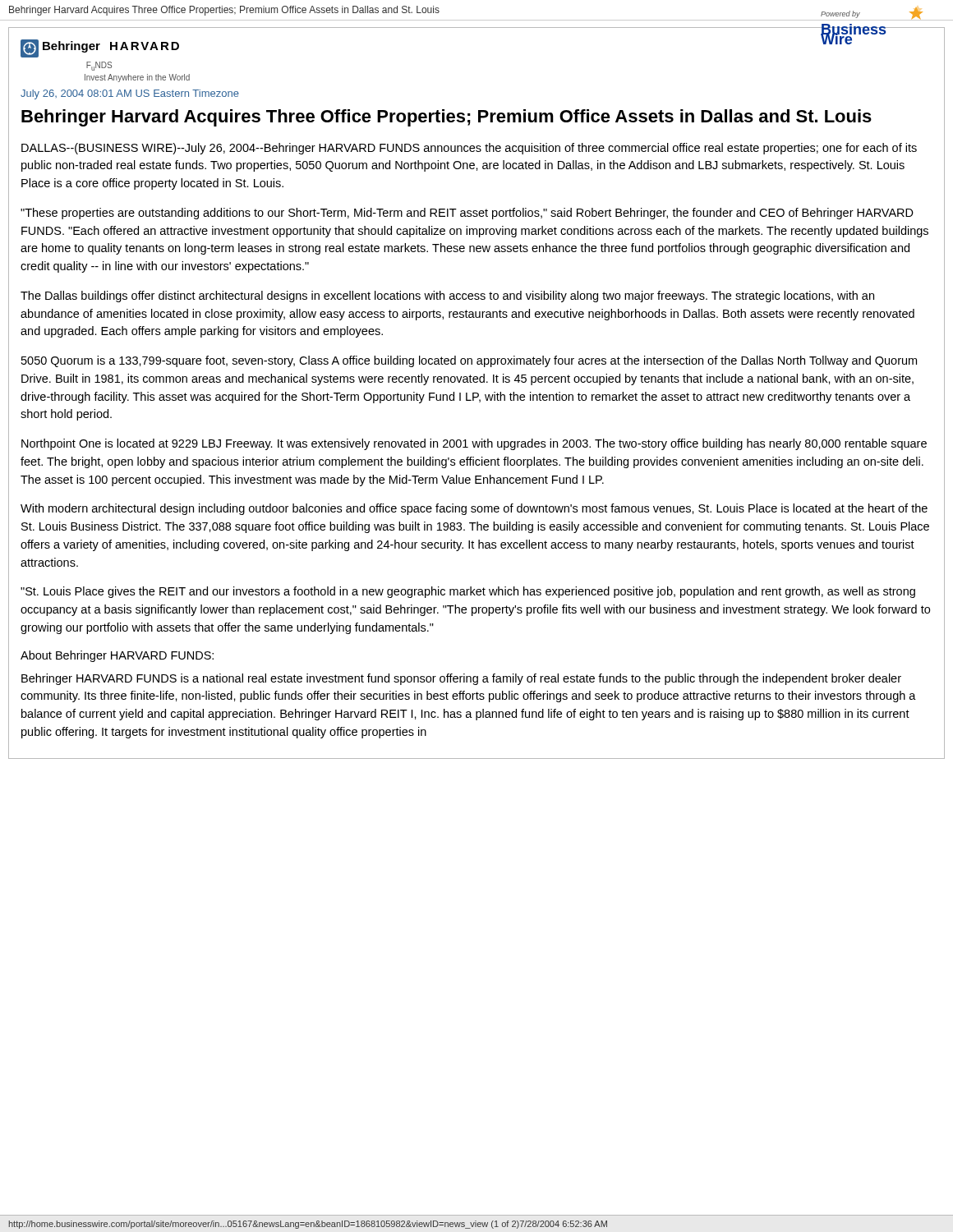Click on the text containing "About Behringer HARVARD FUNDS:"
The width and height of the screenshot is (953, 1232).
[118, 655]
